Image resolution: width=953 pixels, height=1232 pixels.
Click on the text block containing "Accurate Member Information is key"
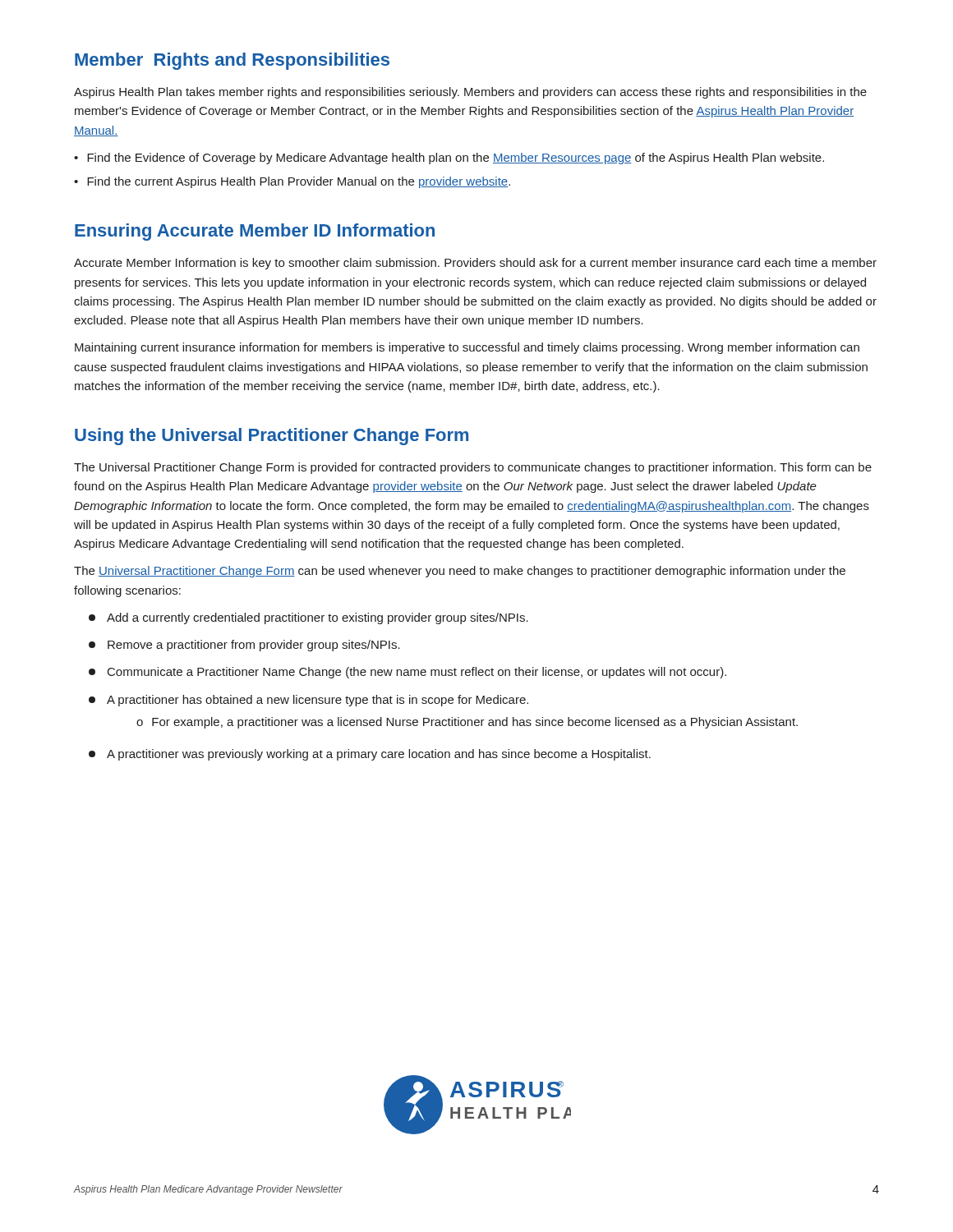475,291
